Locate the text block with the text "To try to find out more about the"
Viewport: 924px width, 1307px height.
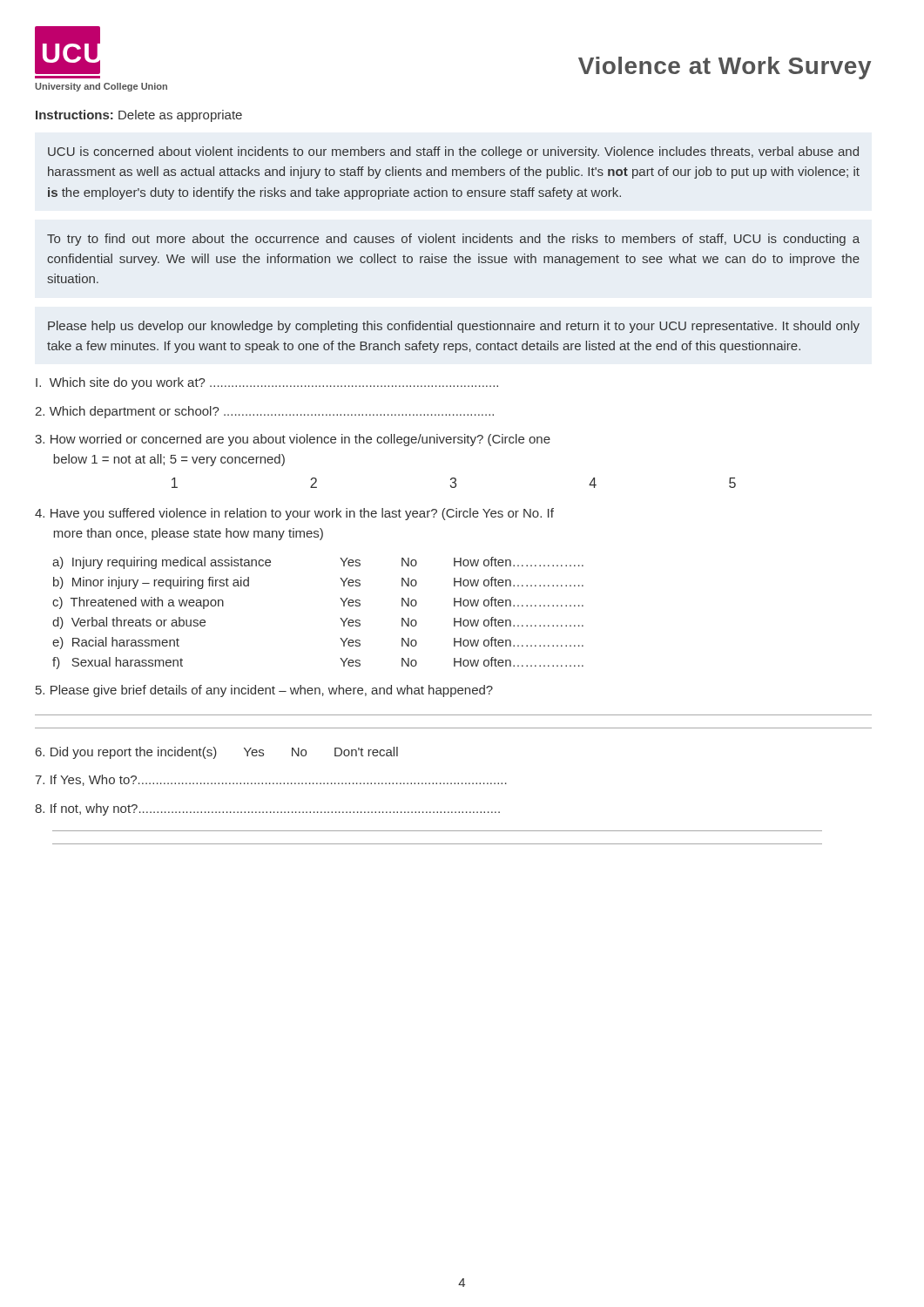tap(453, 258)
